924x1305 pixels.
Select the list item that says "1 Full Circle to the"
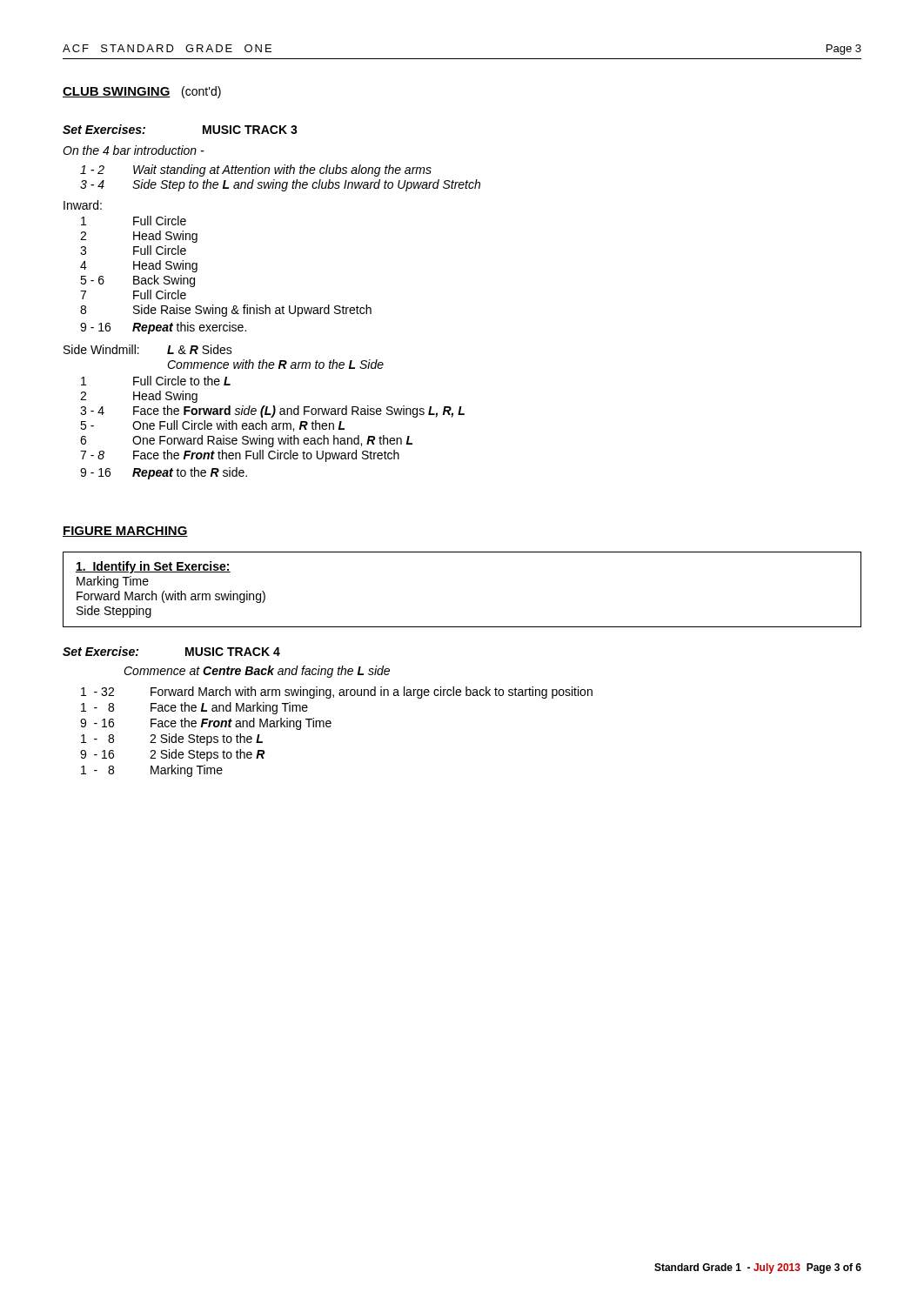tap(156, 381)
